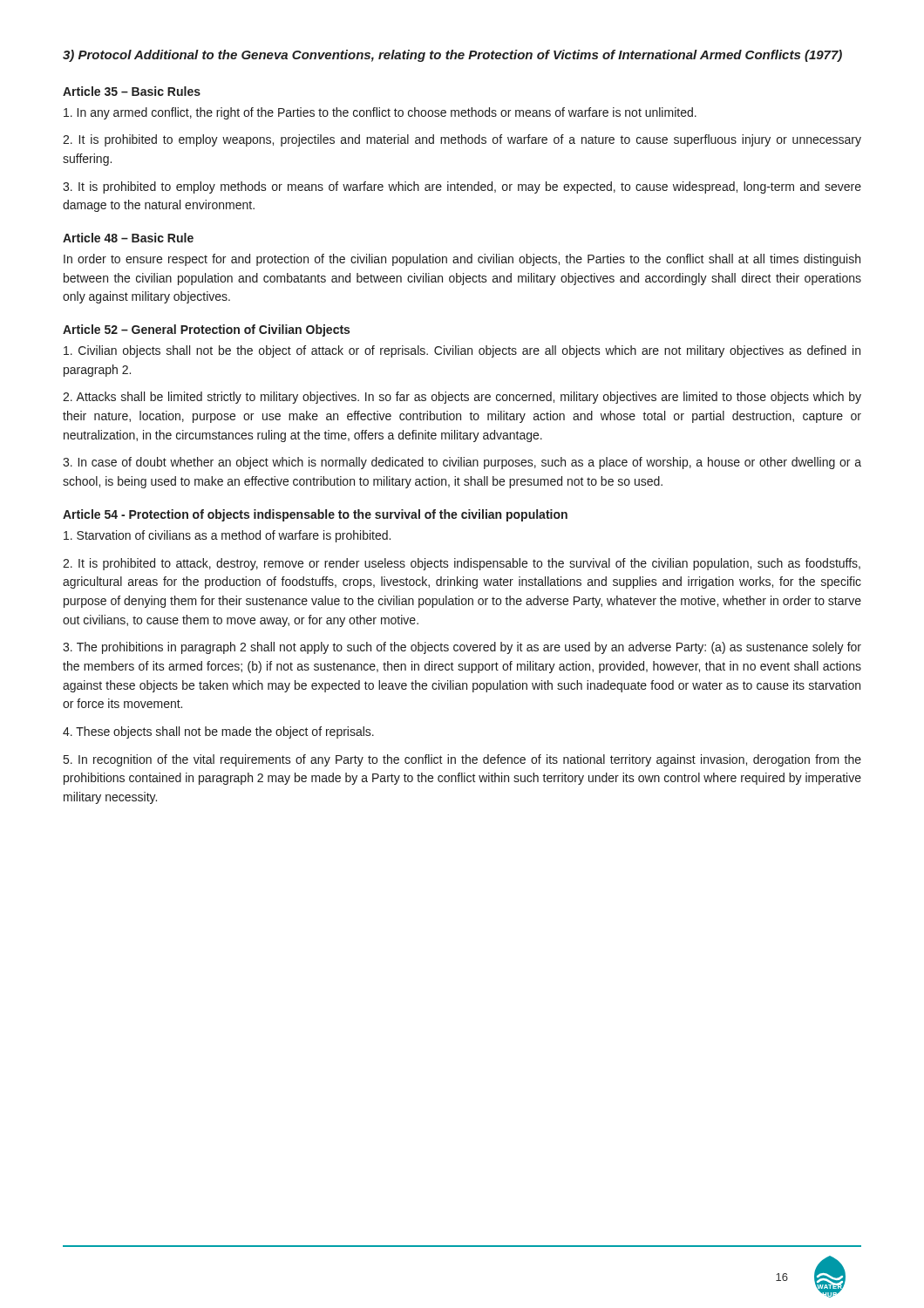Screen dimensions: 1308x924
Task: Locate the text block that says "Civilian objects shall not be"
Action: coord(462,361)
